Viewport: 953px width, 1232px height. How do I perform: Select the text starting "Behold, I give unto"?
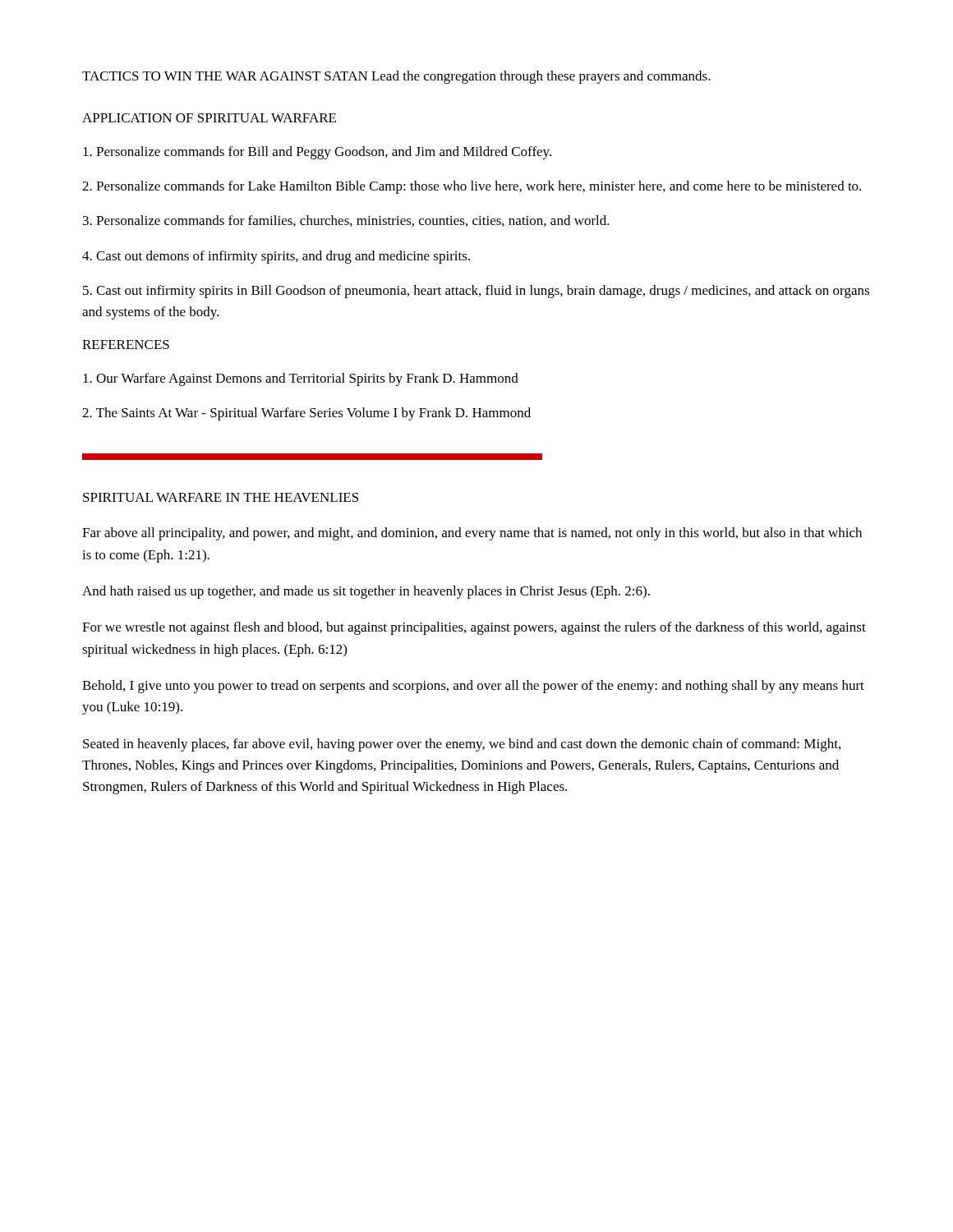[473, 696]
